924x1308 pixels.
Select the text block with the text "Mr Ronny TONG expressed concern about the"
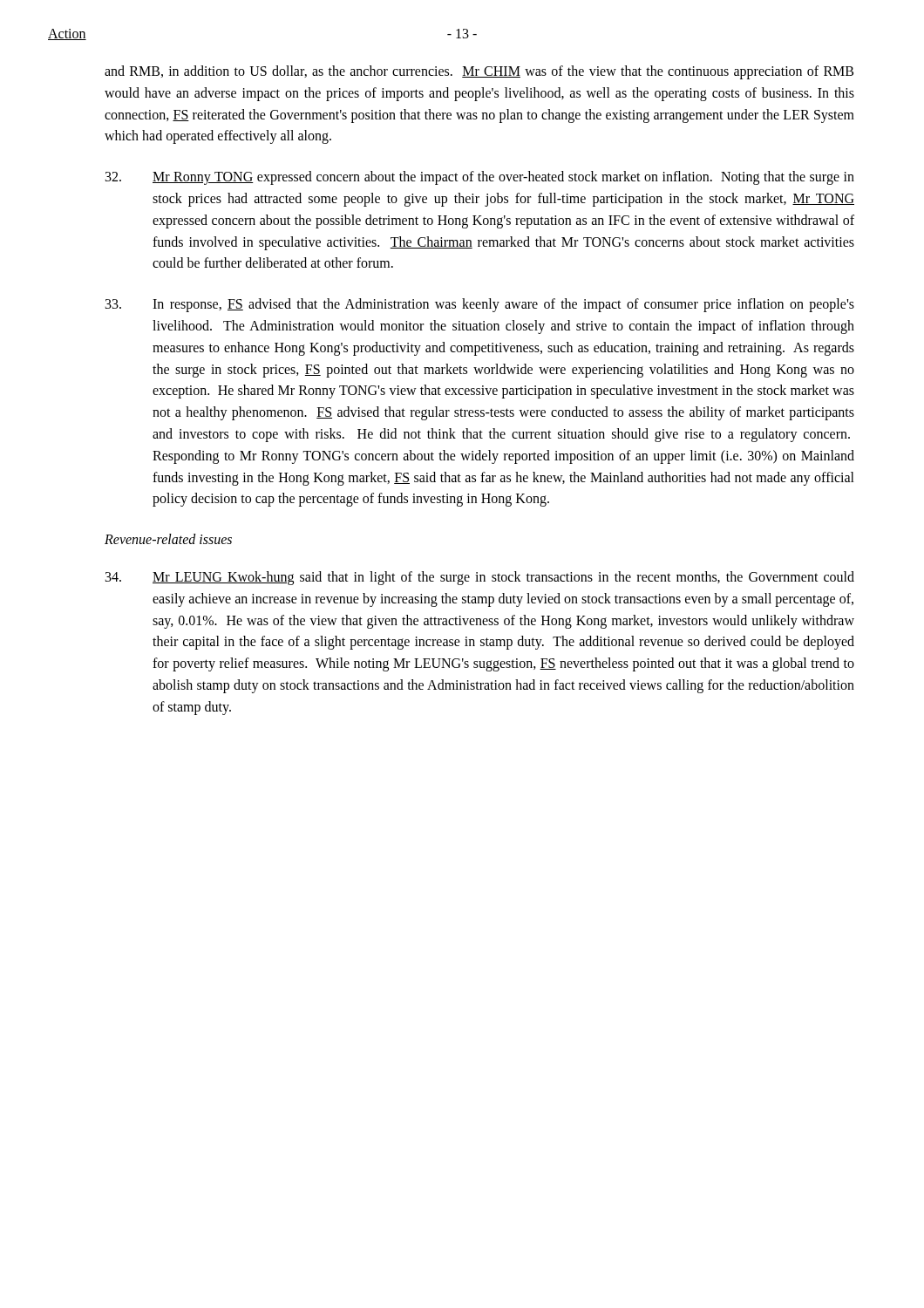click(479, 221)
